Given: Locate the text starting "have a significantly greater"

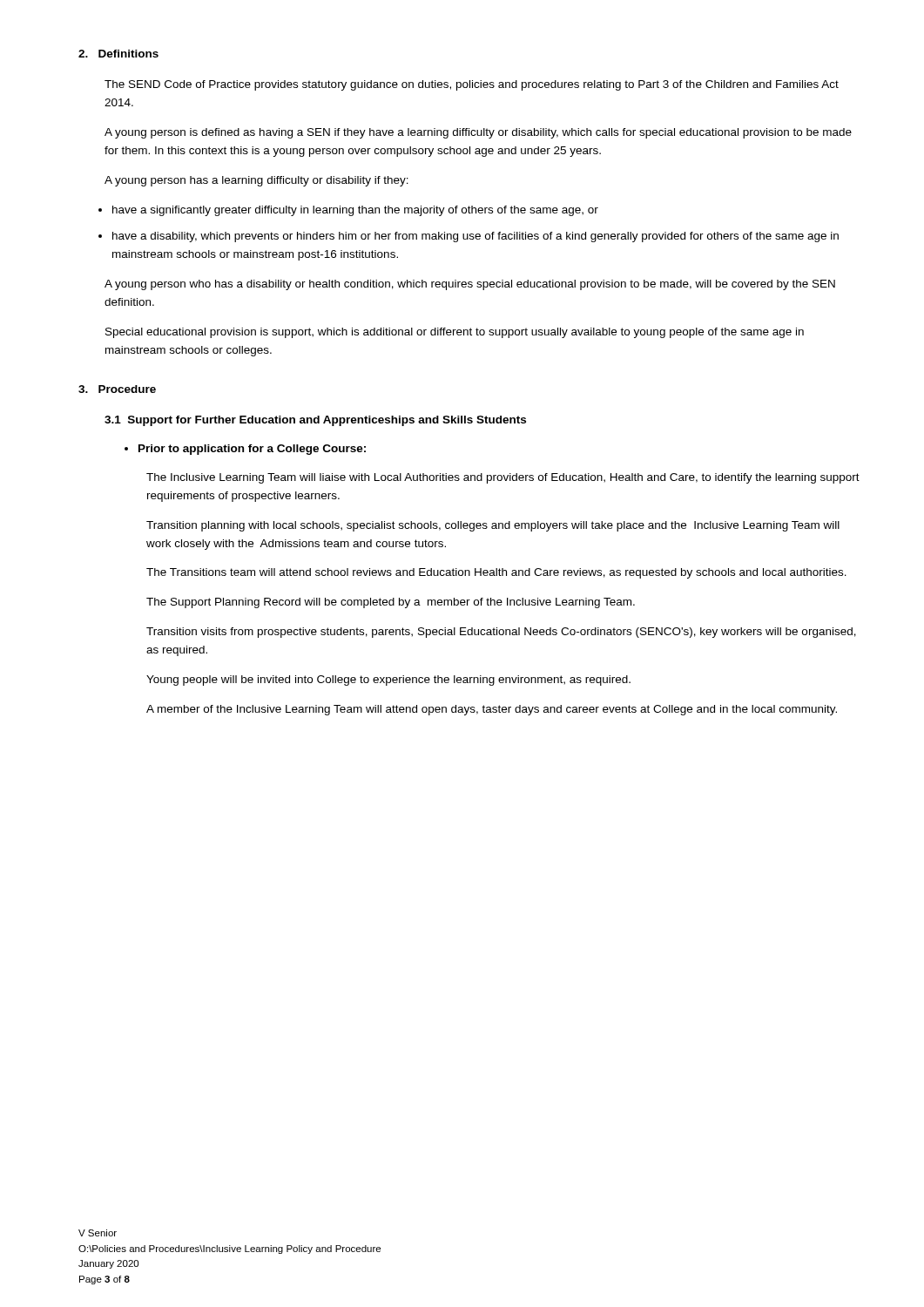Looking at the screenshot, I should [355, 209].
